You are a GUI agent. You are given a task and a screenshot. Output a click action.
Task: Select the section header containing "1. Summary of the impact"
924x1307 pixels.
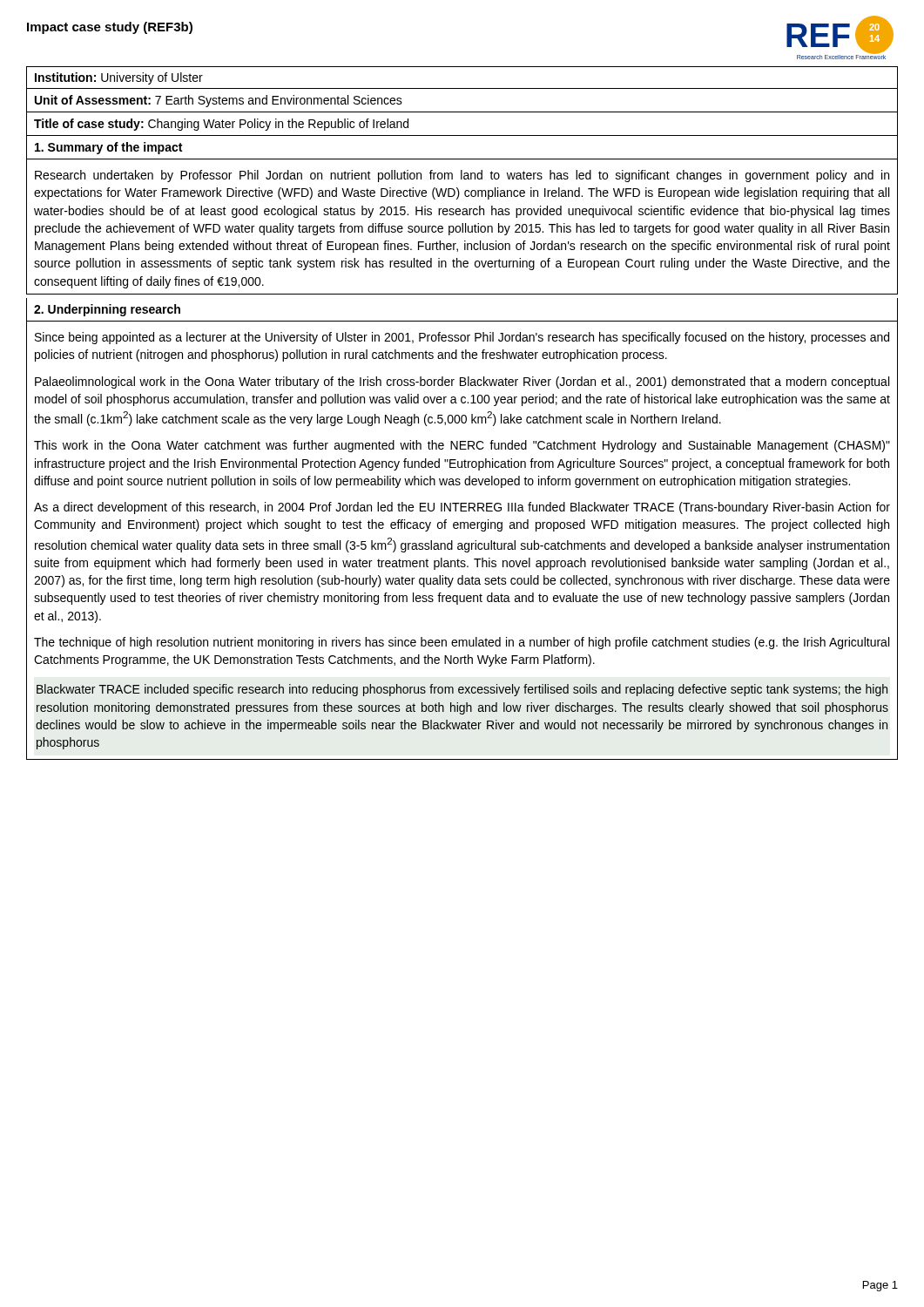[108, 147]
